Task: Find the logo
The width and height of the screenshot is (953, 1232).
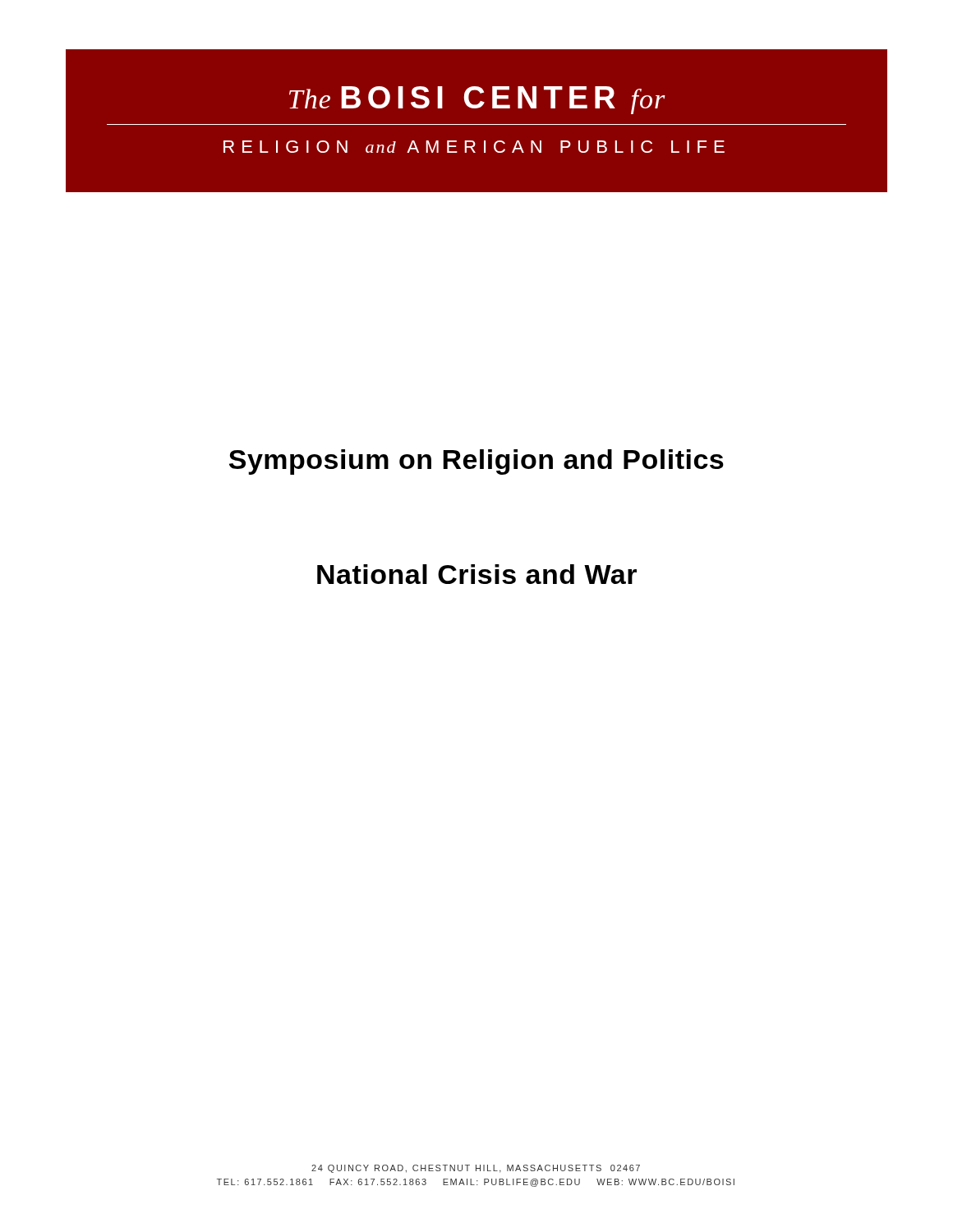Action: point(476,121)
